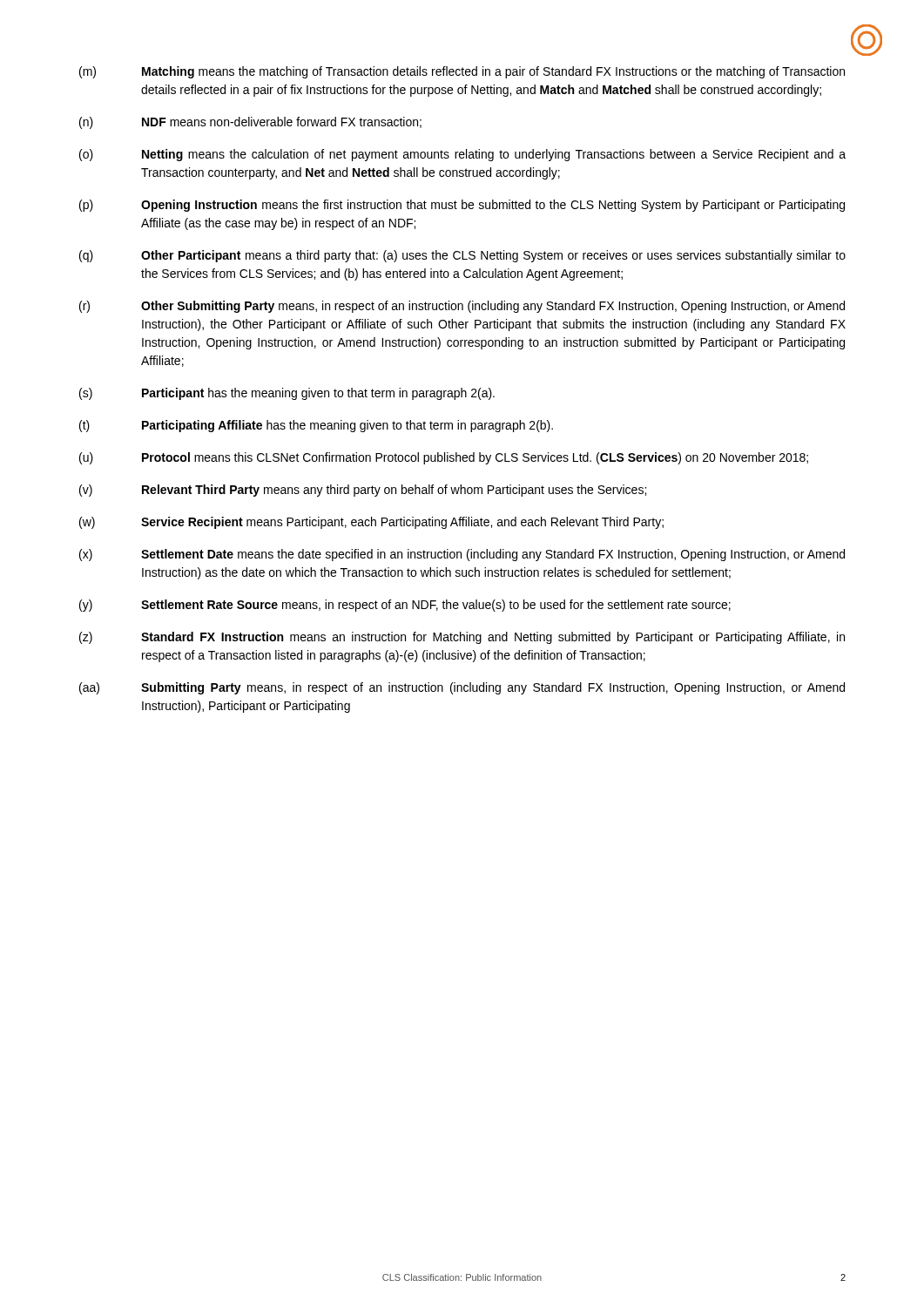Image resolution: width=924 pixels, height=1307 pixels.
Task: Locate the region starting "(q) Other Participant means"
Action: click(x=462, y=265)
